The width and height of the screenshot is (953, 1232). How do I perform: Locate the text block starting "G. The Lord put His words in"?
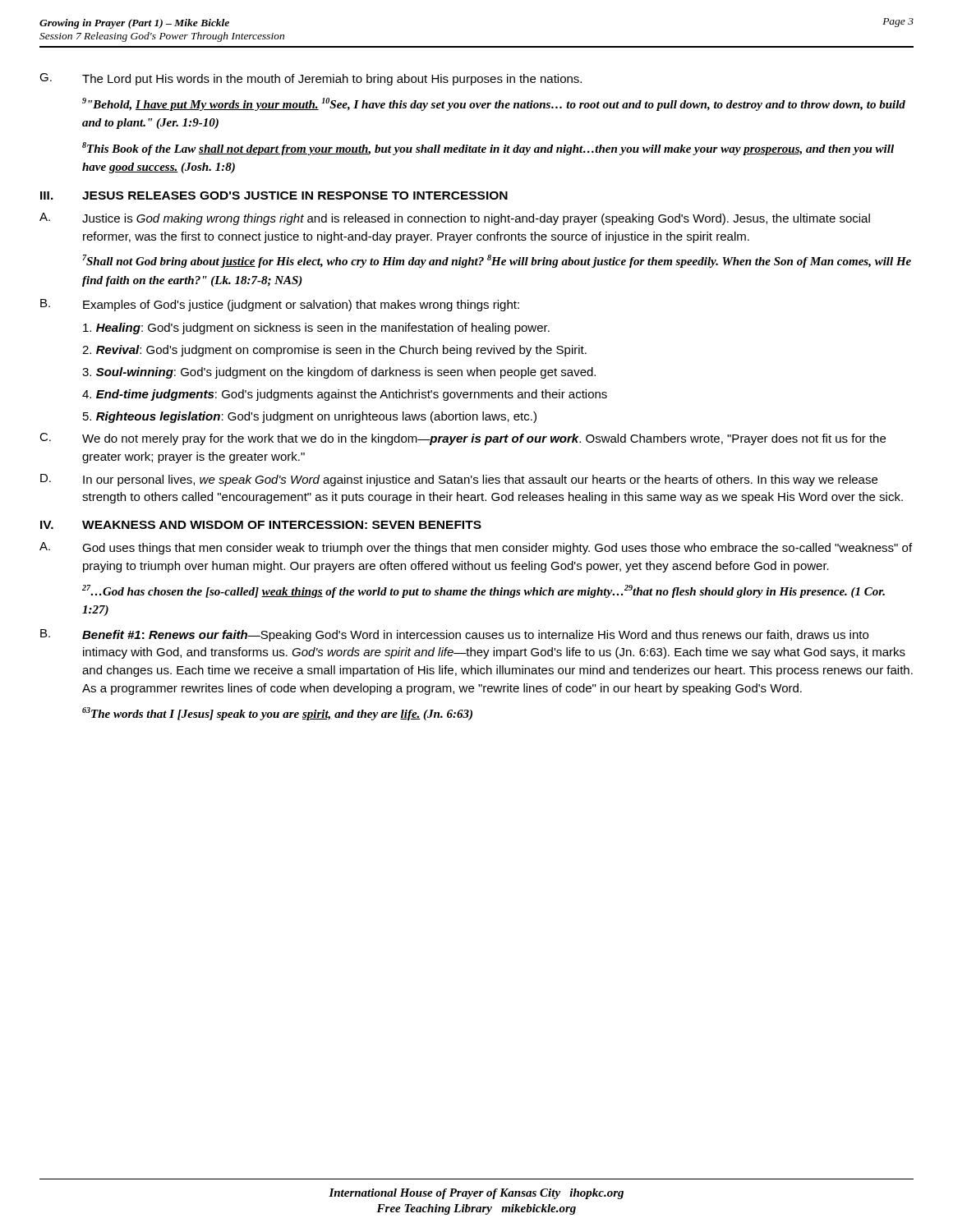click(476, 79)
